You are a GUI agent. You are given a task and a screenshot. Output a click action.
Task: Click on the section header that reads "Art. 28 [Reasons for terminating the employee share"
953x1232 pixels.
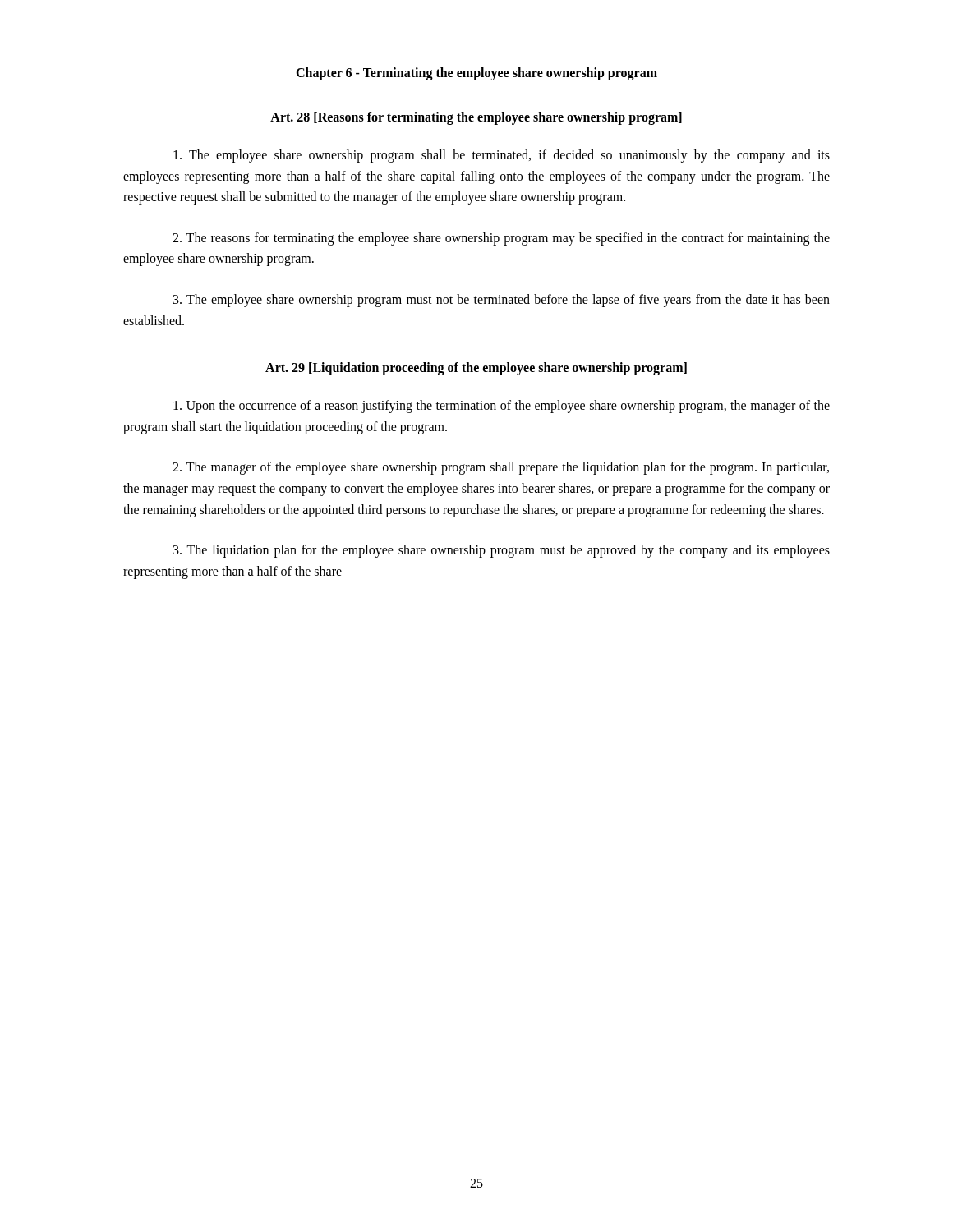tap(476, 117)
